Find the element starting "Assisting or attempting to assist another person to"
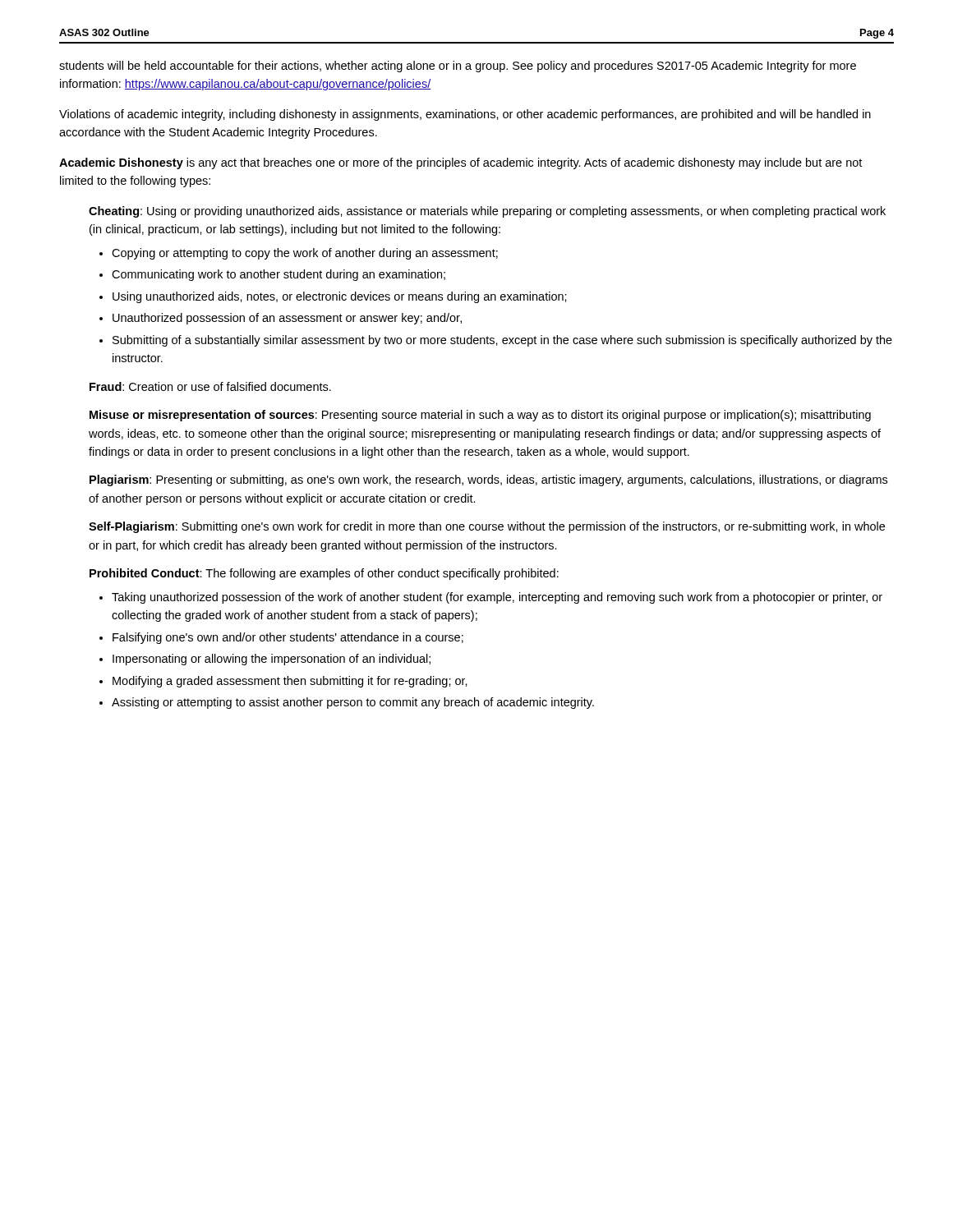Viewport: 953px width, 1232px height. tap(353, 702)
